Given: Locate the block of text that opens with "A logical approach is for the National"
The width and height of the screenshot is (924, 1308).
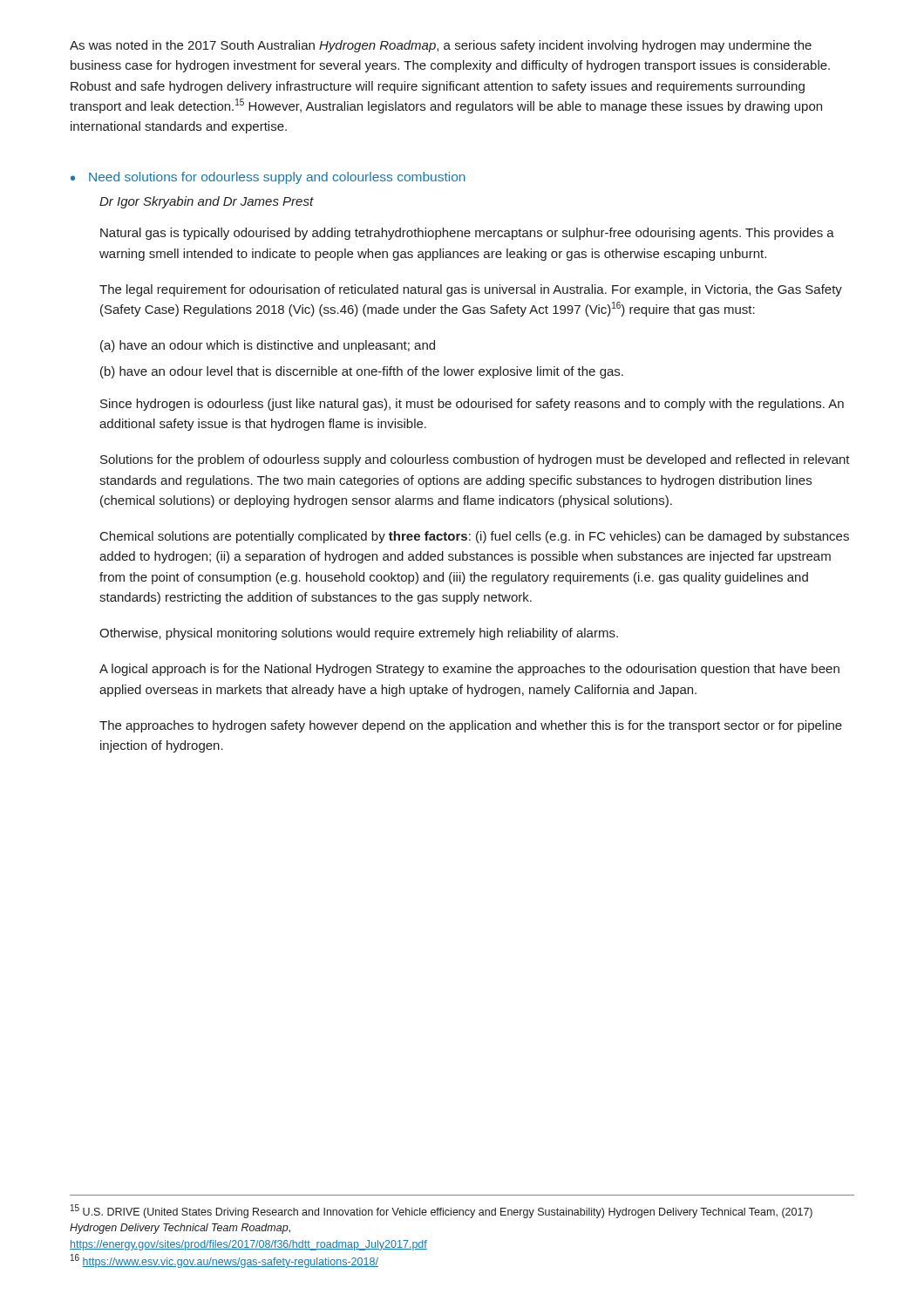Looking at the screenshot, I should (470, 679).
